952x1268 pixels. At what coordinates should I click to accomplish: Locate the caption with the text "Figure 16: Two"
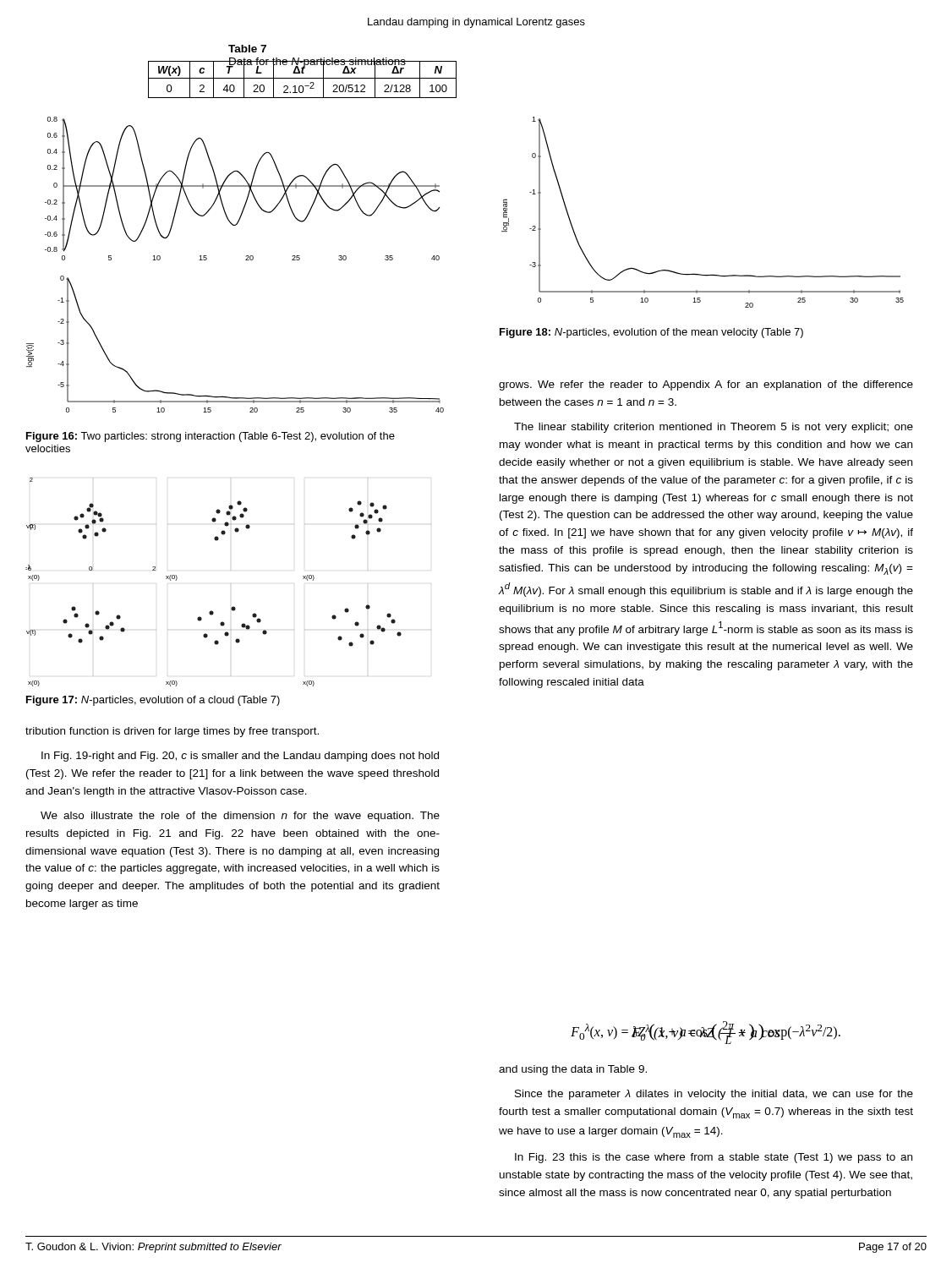point(210,442)
